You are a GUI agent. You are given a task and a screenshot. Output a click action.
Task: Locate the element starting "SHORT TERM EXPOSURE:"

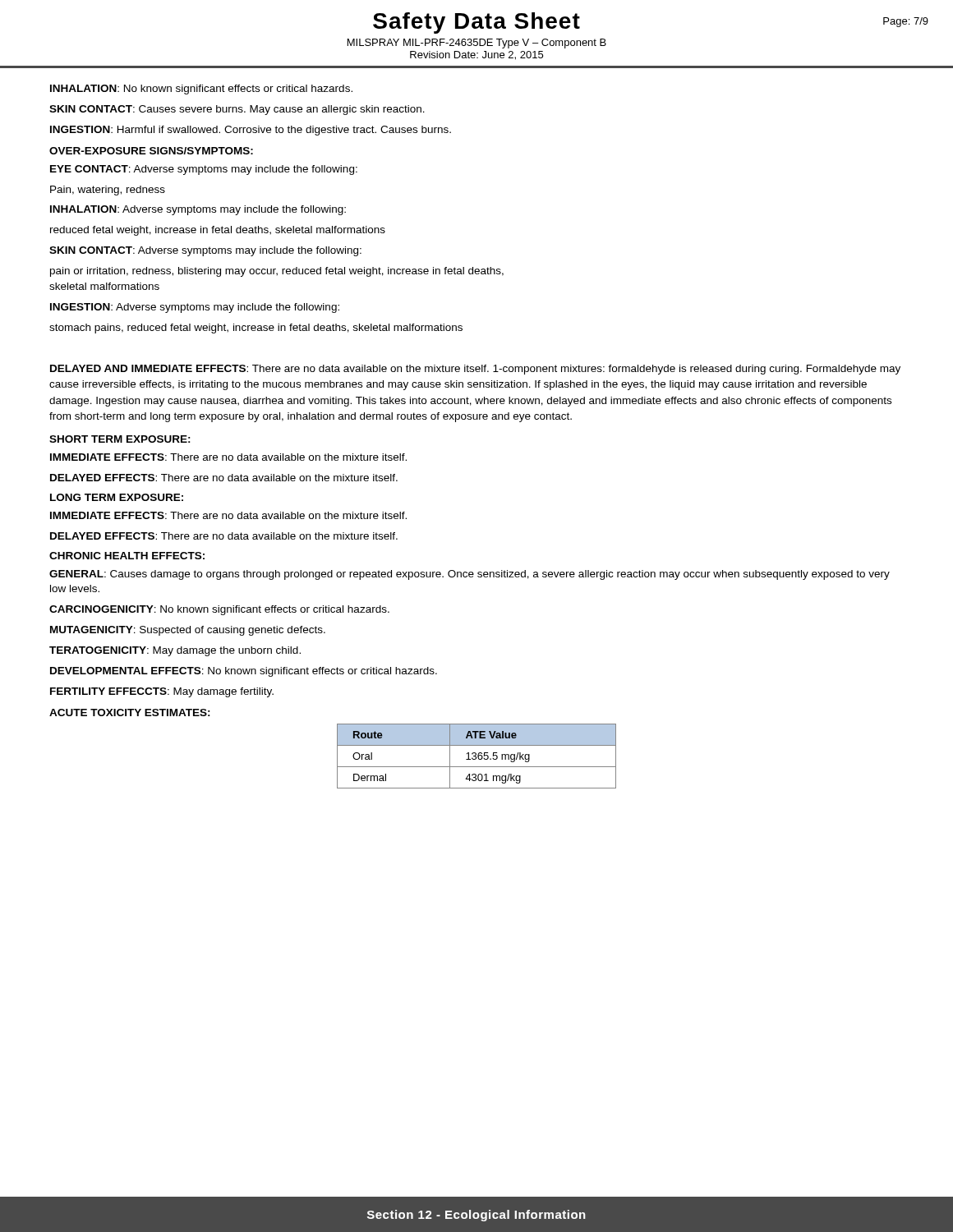[x=120, y=439]
